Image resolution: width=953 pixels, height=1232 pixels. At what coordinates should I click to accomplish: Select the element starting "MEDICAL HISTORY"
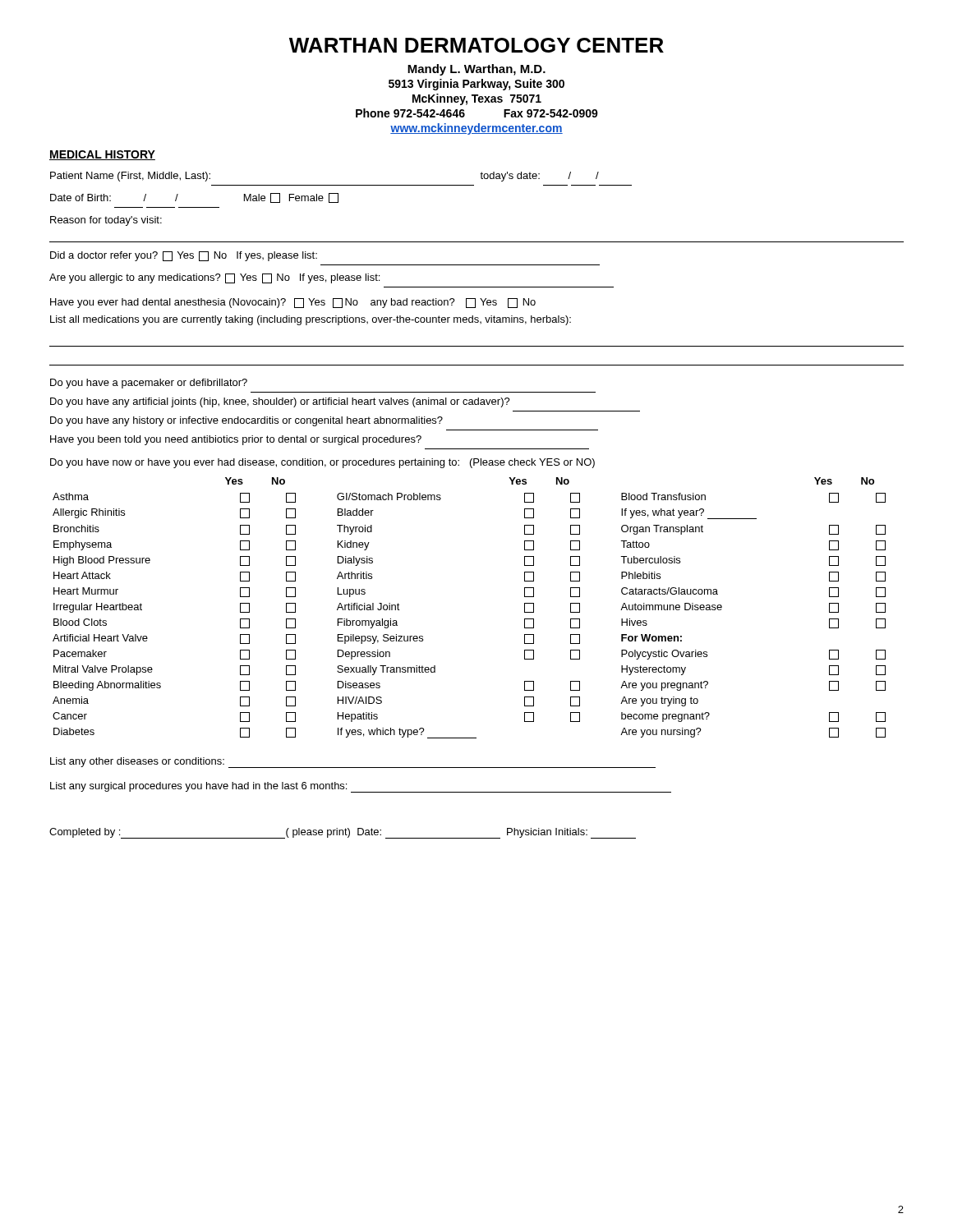point(102,154)
